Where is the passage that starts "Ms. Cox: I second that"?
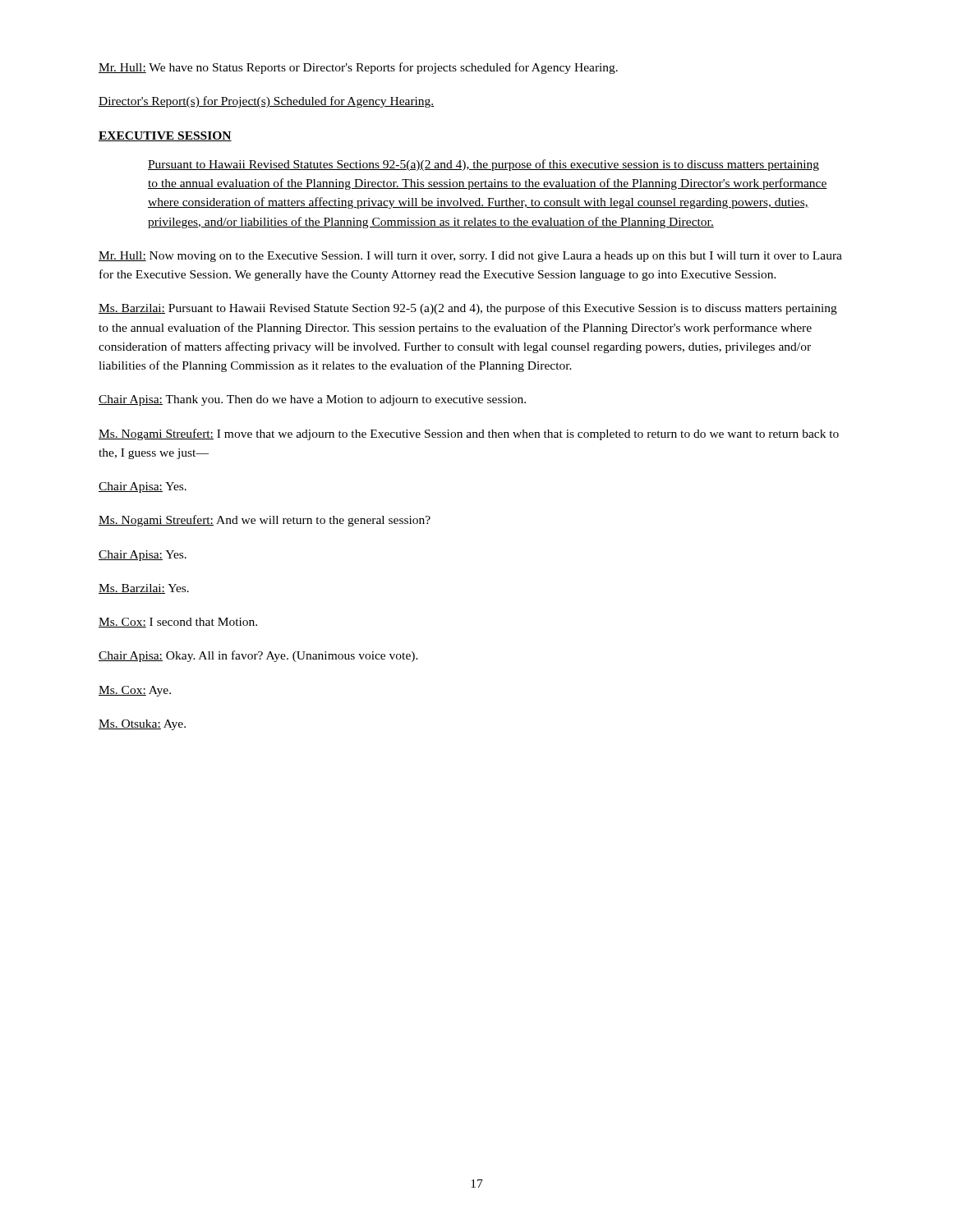The height and width of the screenshot is (1232, 953). 178,621
